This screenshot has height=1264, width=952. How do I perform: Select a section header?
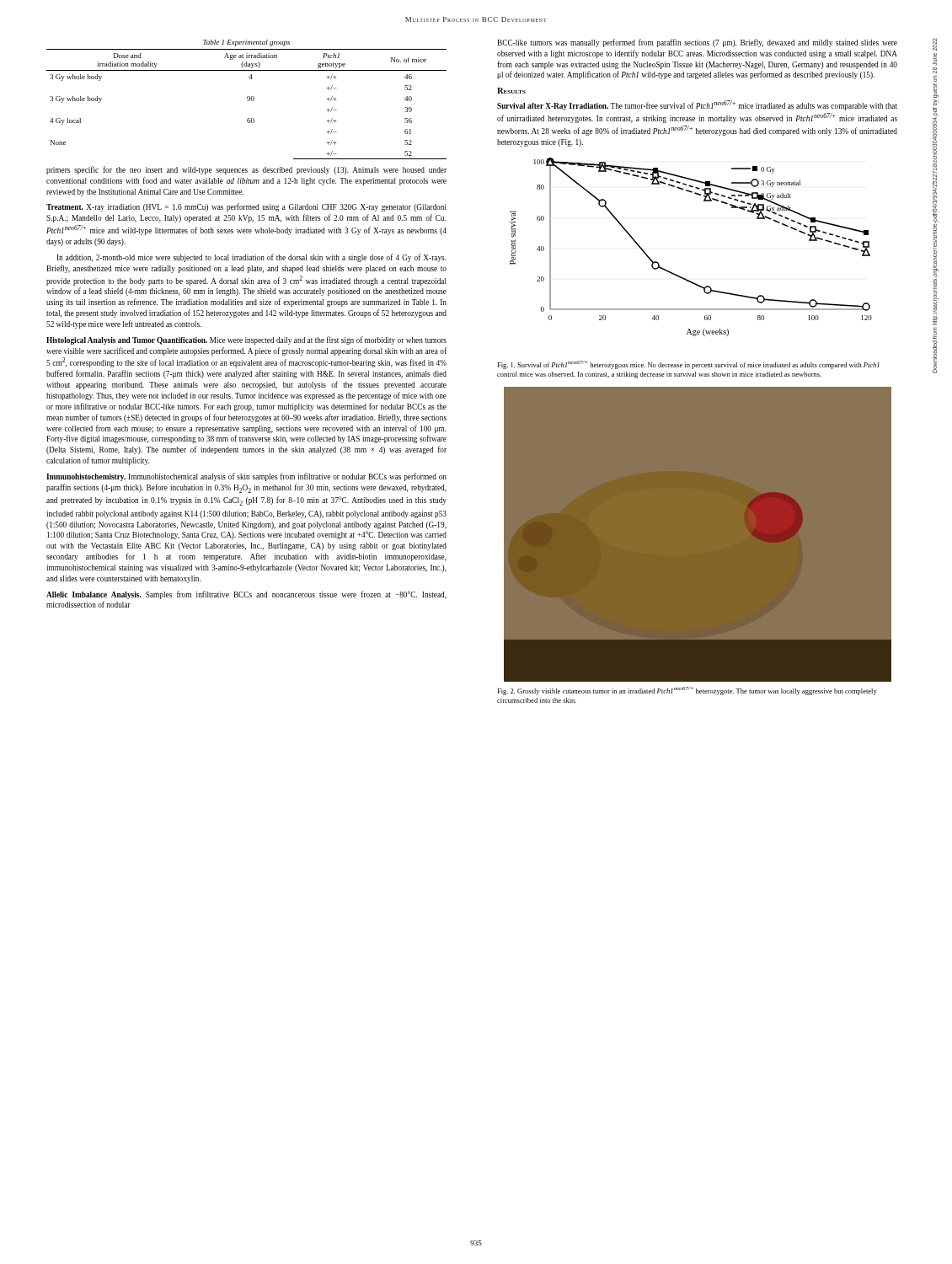tap(511, 91)
